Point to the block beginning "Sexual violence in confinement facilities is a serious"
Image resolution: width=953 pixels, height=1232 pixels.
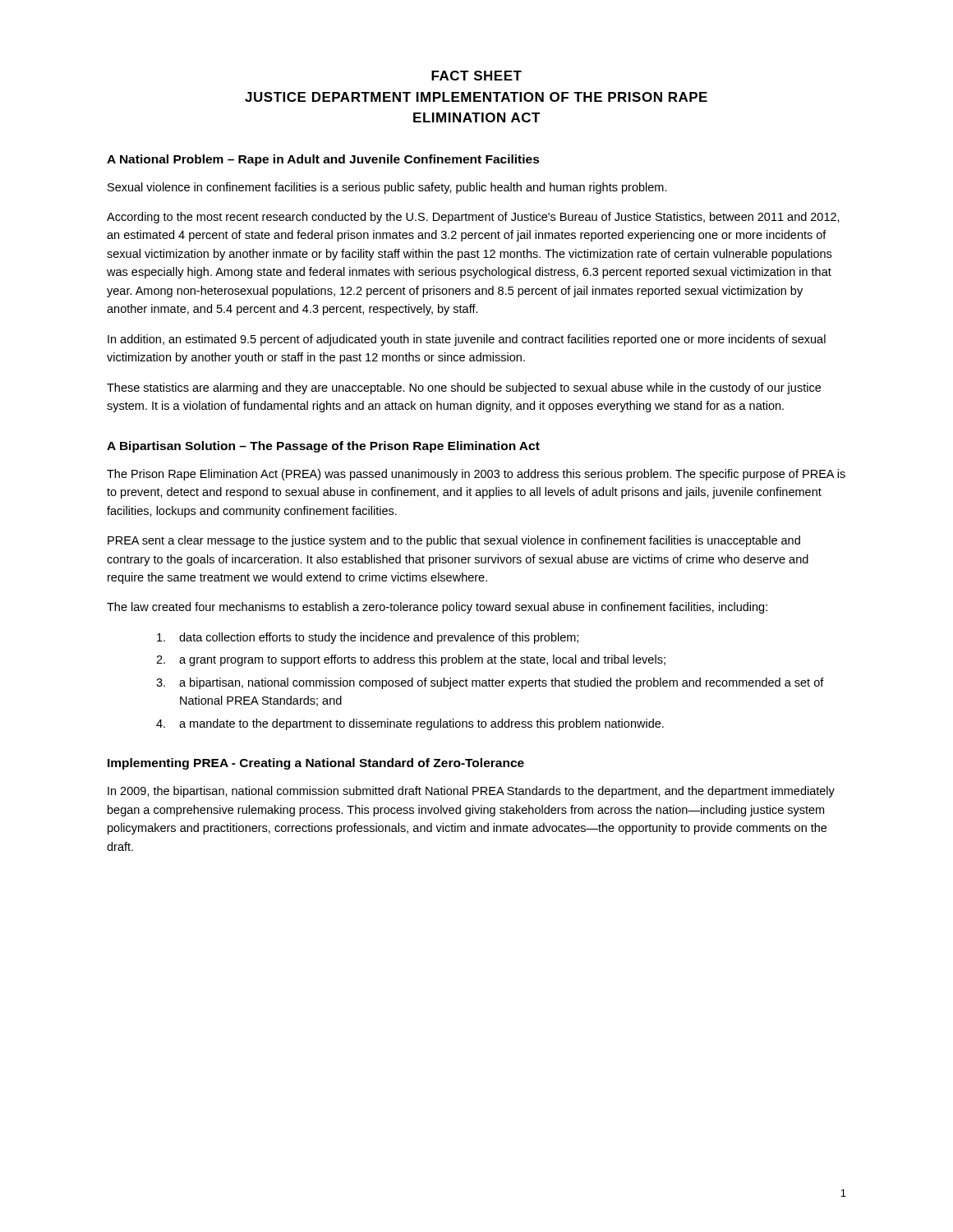387,187
